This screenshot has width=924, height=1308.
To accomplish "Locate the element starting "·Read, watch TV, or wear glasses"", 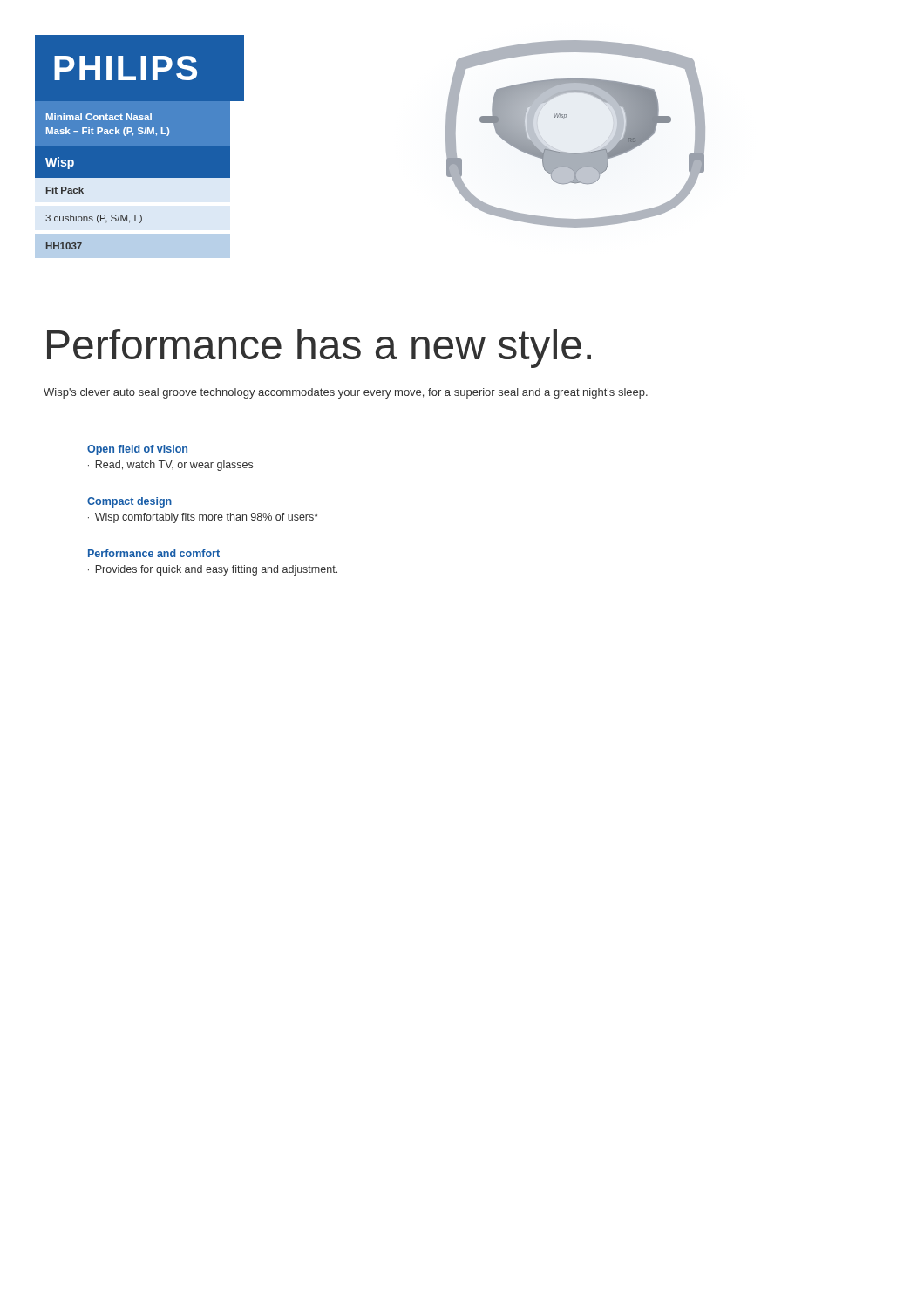I will click(x=170, y=466).
